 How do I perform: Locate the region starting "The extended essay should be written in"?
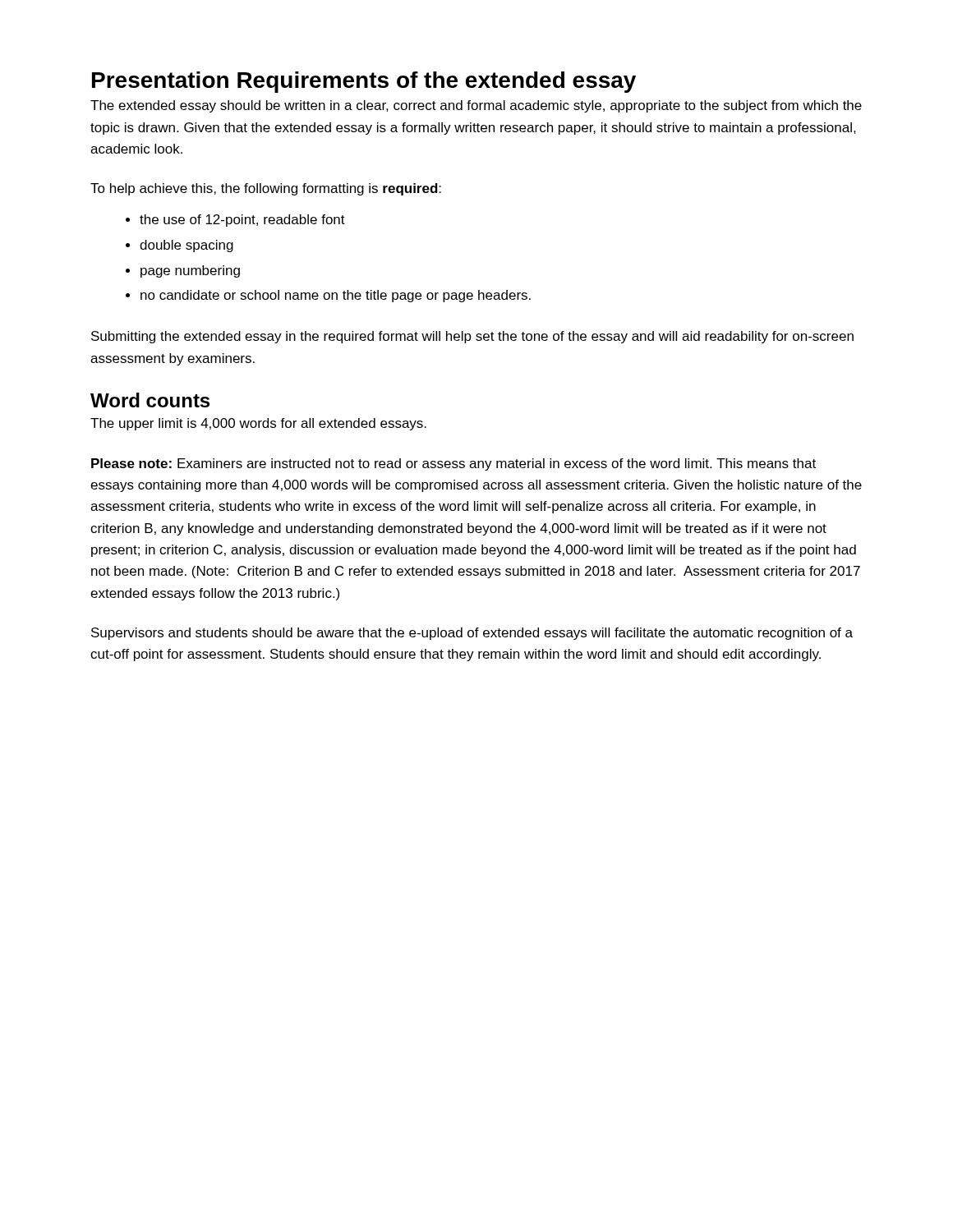coord(476,128)
